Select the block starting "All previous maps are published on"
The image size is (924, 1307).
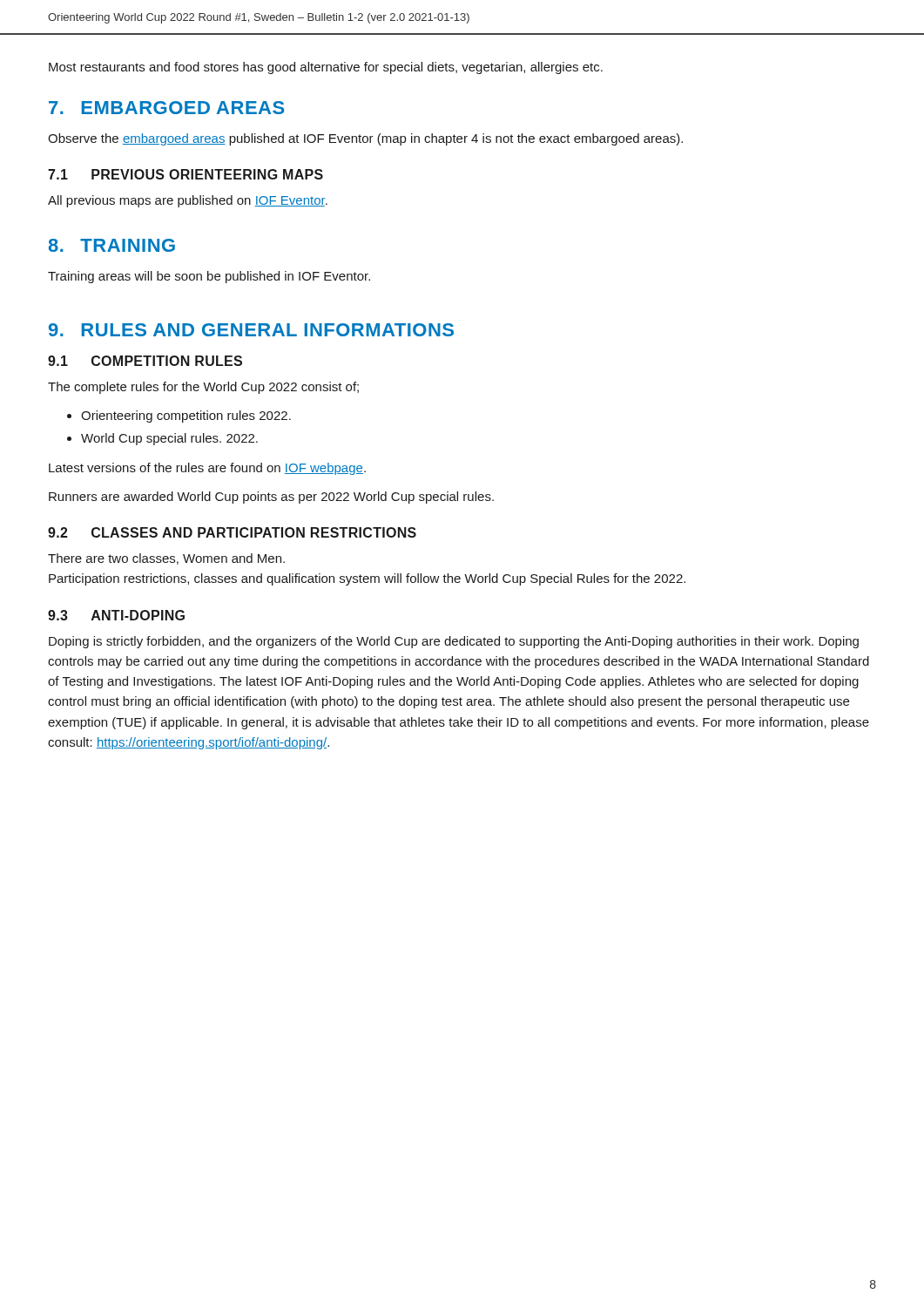click(188, 201)
